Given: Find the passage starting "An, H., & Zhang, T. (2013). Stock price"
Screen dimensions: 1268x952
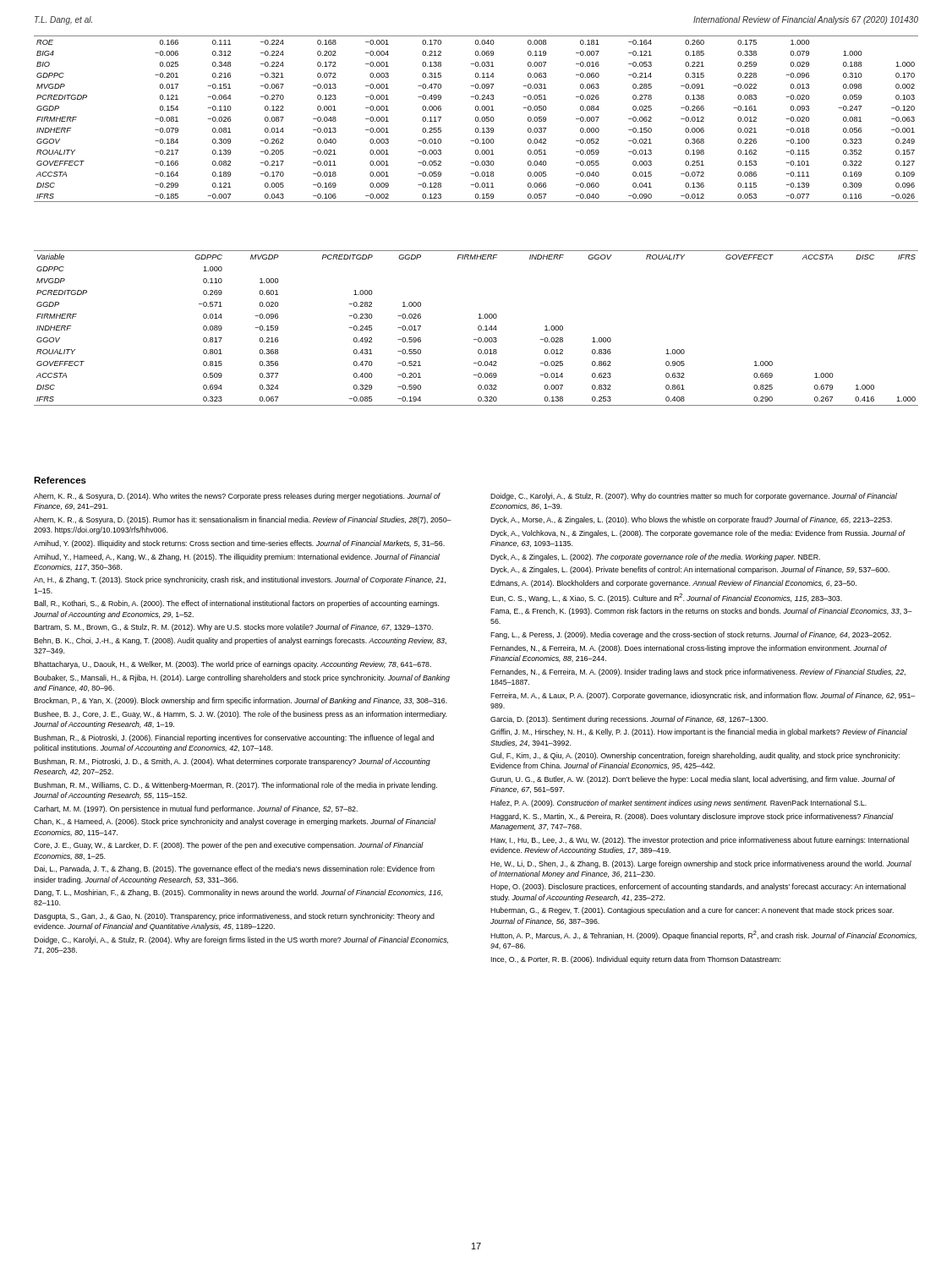Looking at the screenshot, I should (240, 585).
